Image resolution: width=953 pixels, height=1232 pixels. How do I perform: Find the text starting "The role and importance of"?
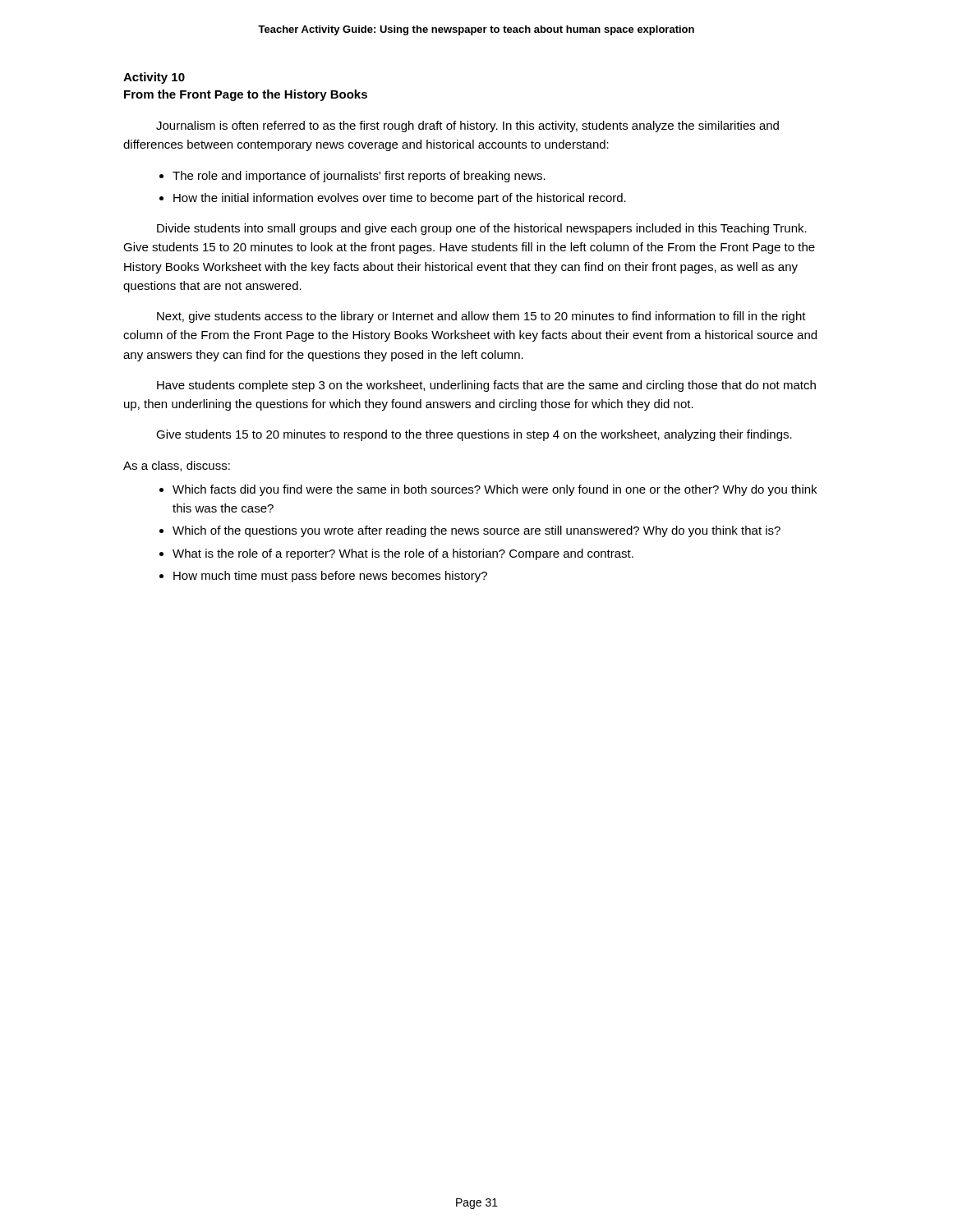[359, 175]
